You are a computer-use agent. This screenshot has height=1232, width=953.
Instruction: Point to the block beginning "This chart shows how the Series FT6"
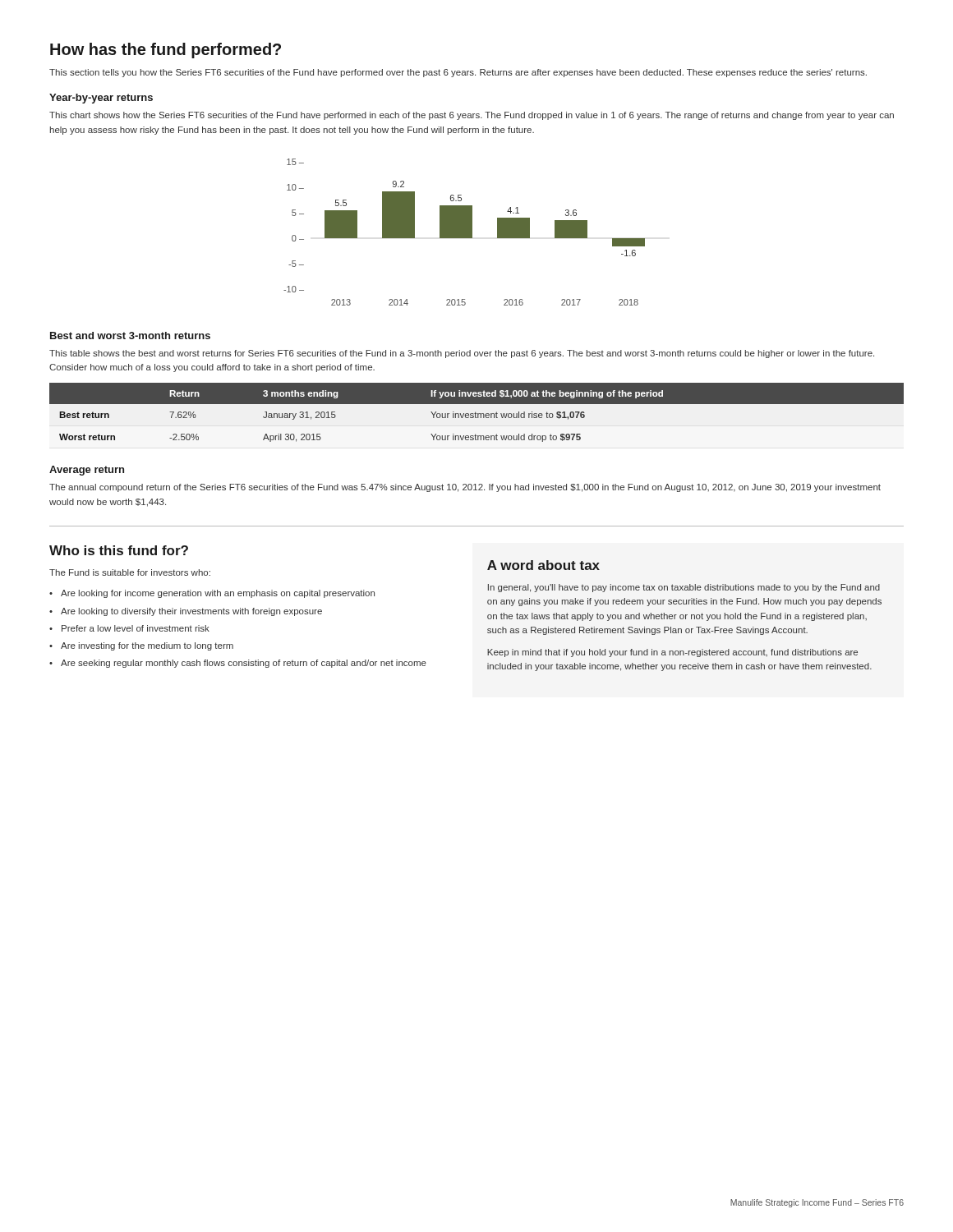[x=476, y=123]
